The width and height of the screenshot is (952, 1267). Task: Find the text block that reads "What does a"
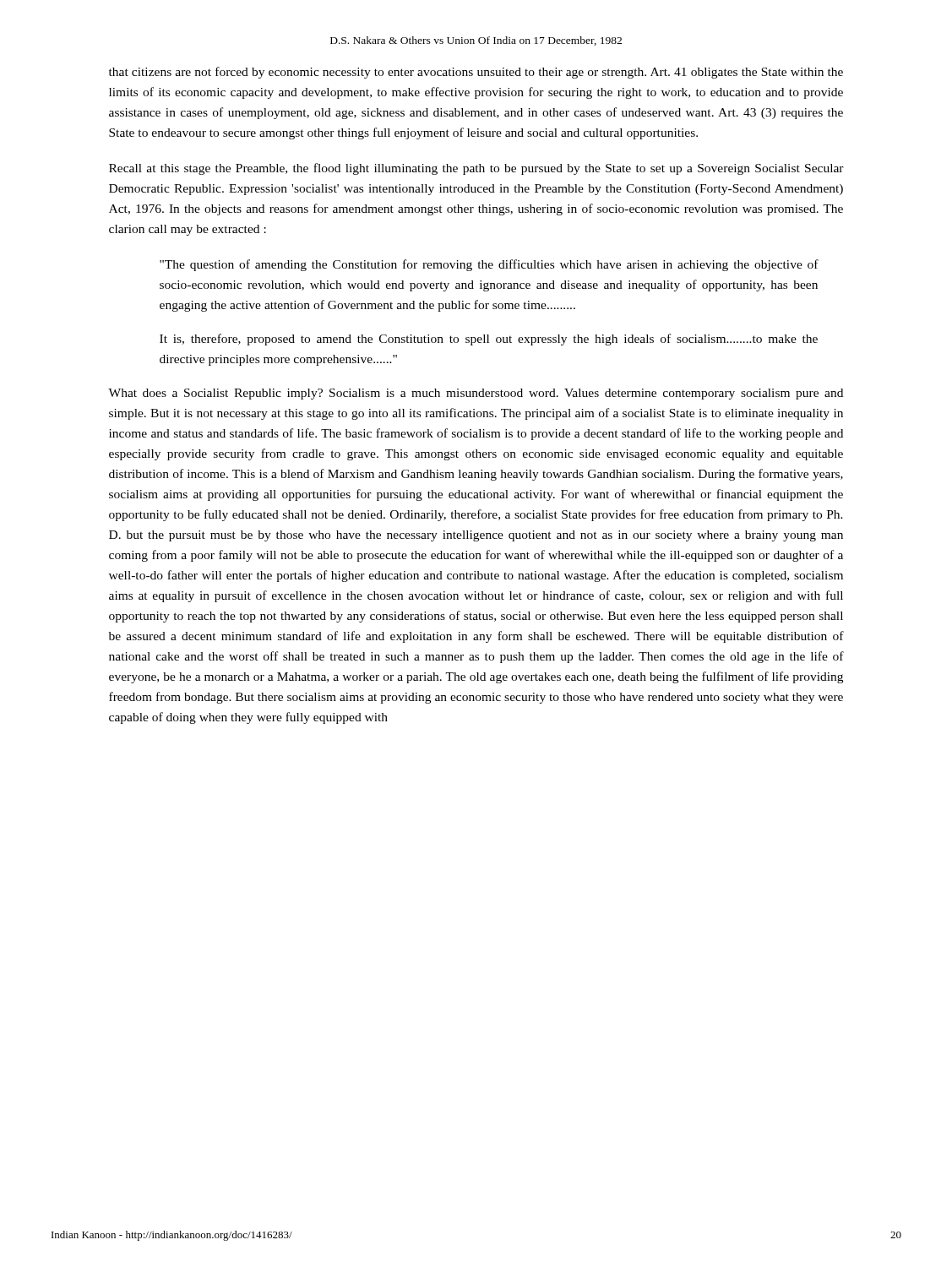476,555
